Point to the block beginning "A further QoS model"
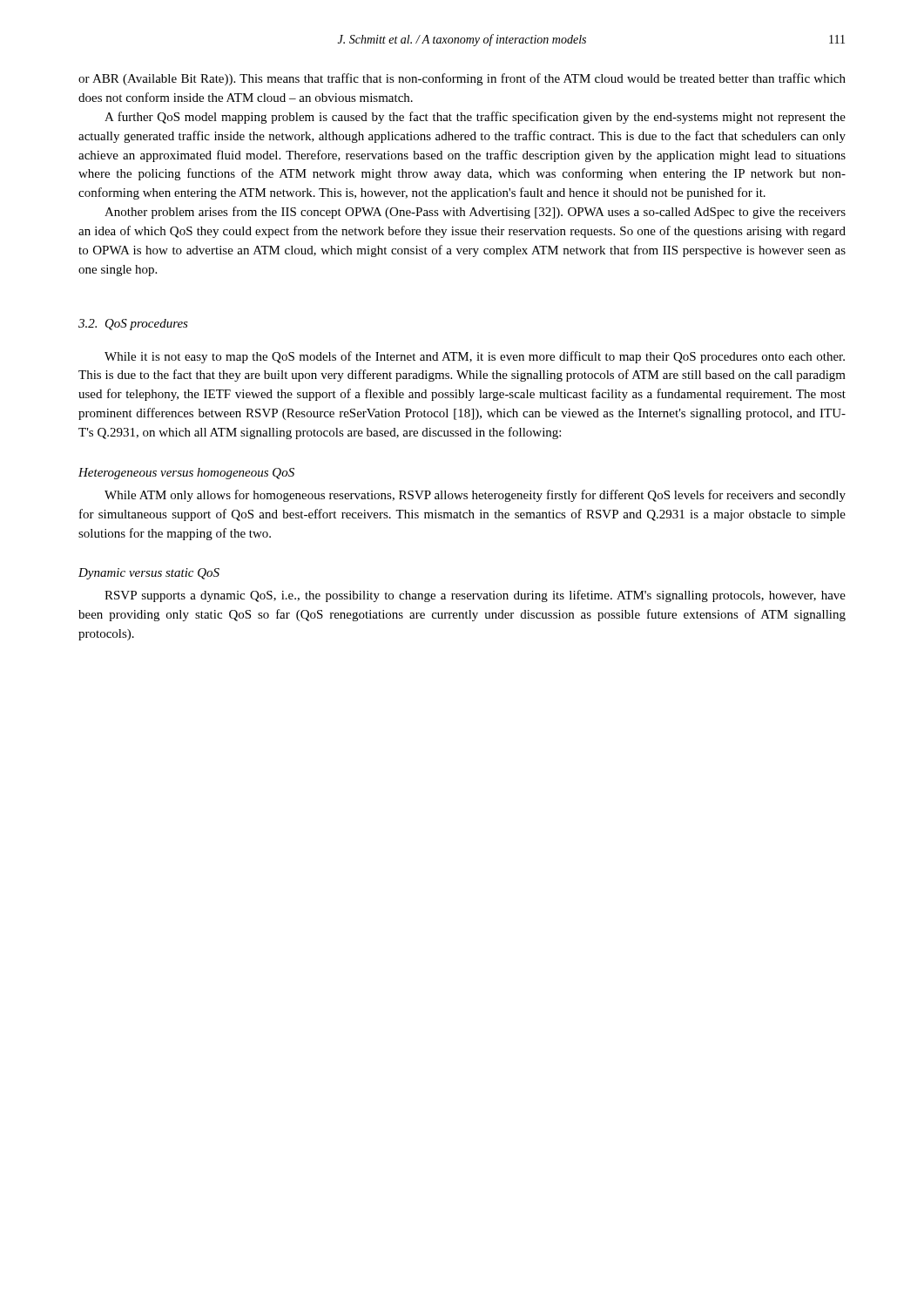 [x=462, y=156]
